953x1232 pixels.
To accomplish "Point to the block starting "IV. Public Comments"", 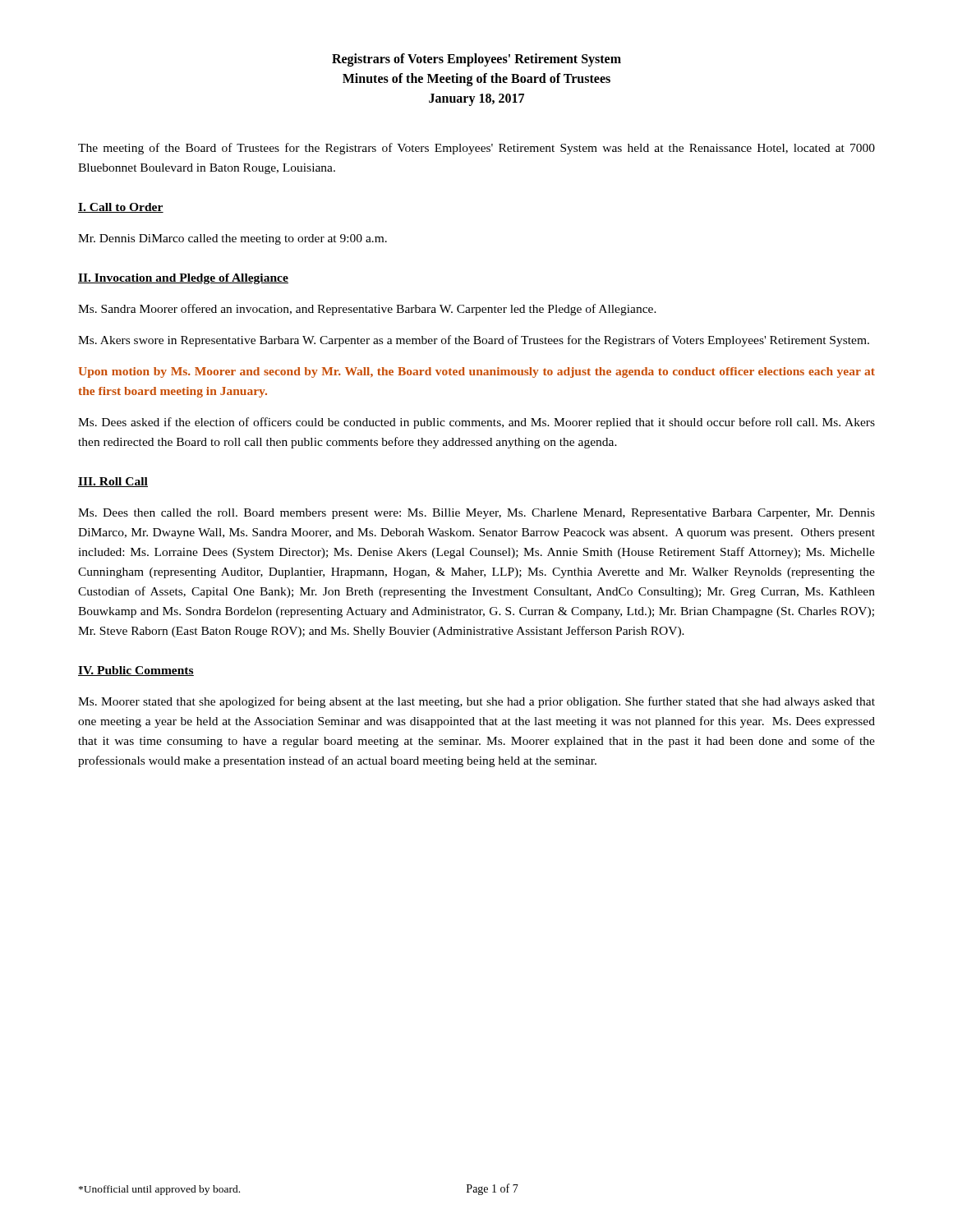I will (x=136, y=670).
